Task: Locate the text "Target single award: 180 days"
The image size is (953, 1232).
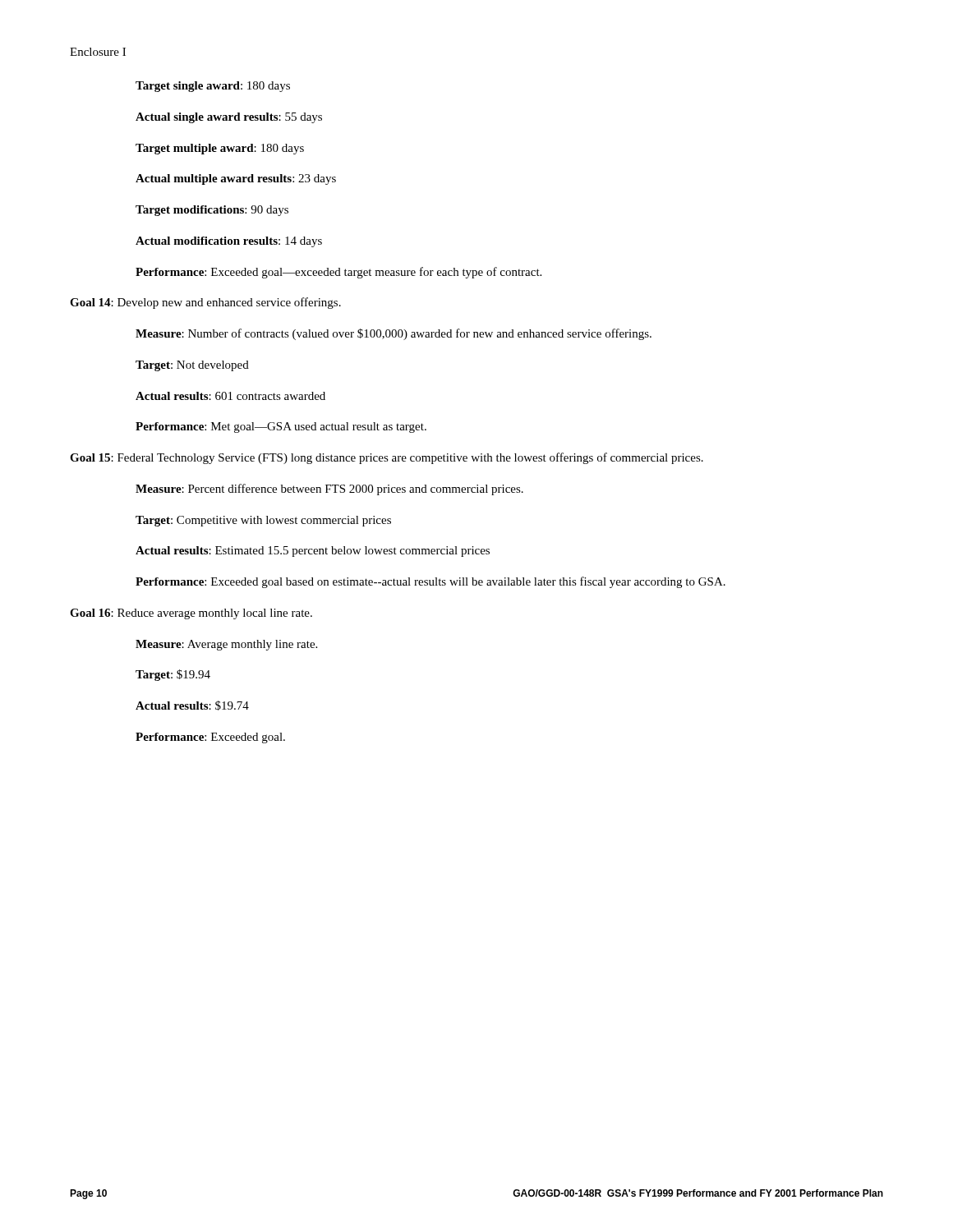Action: tap(213, 87)
